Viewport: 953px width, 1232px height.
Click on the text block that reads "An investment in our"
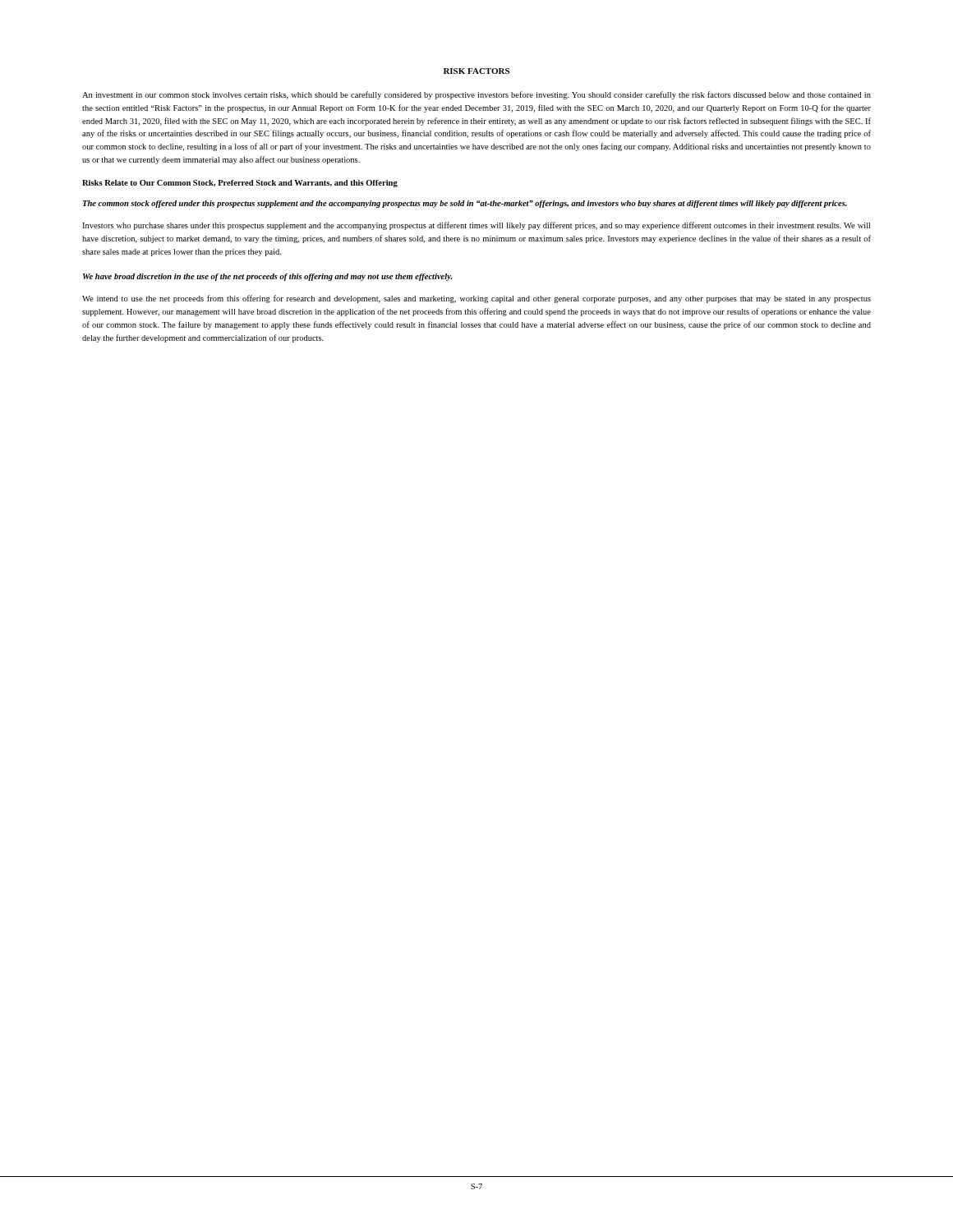click(x=476, y=127)
